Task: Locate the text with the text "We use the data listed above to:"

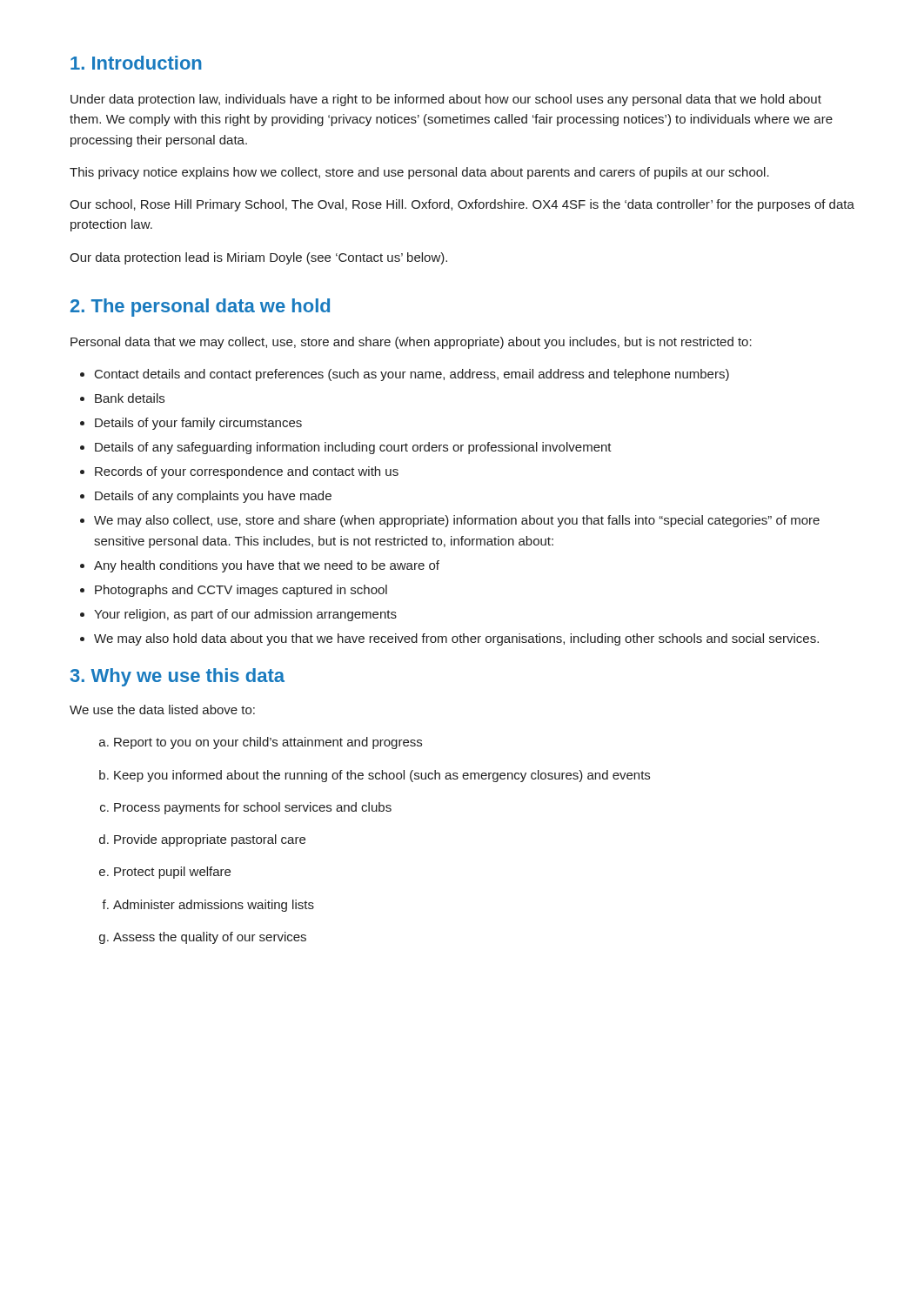Action: click(162, 709)
